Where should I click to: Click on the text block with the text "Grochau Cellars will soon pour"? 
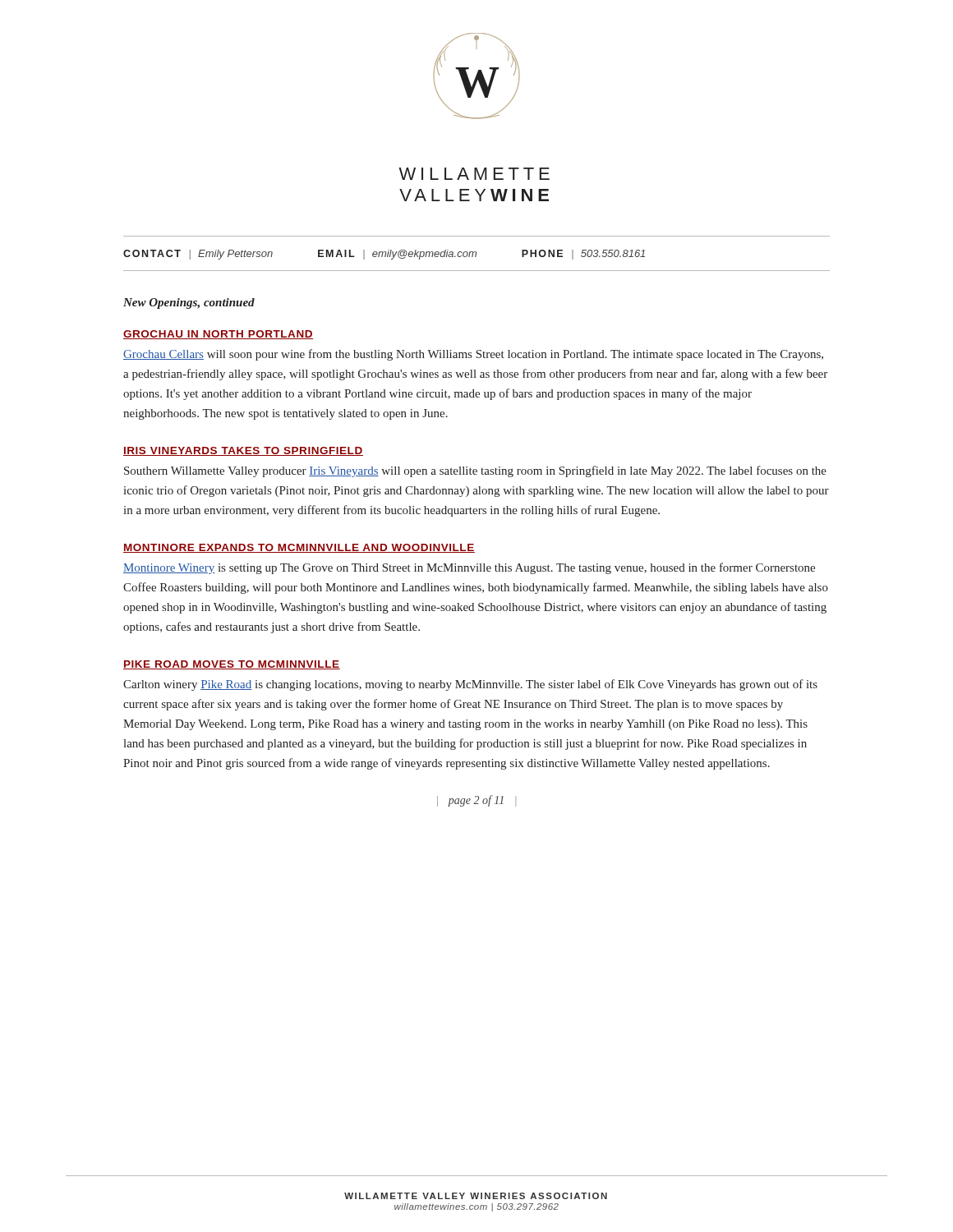[x=475, y=384]
